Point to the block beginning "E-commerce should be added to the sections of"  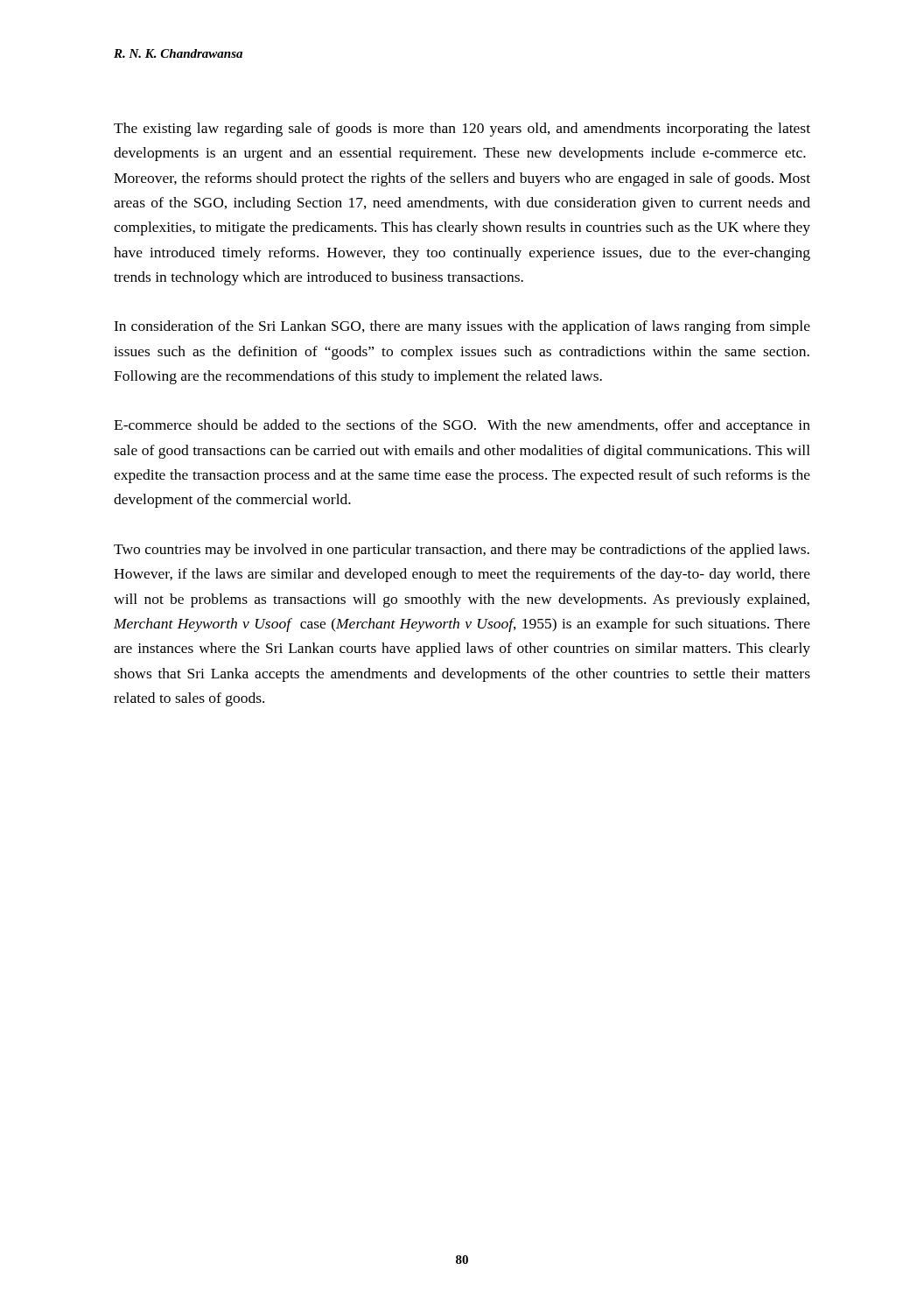462,462
